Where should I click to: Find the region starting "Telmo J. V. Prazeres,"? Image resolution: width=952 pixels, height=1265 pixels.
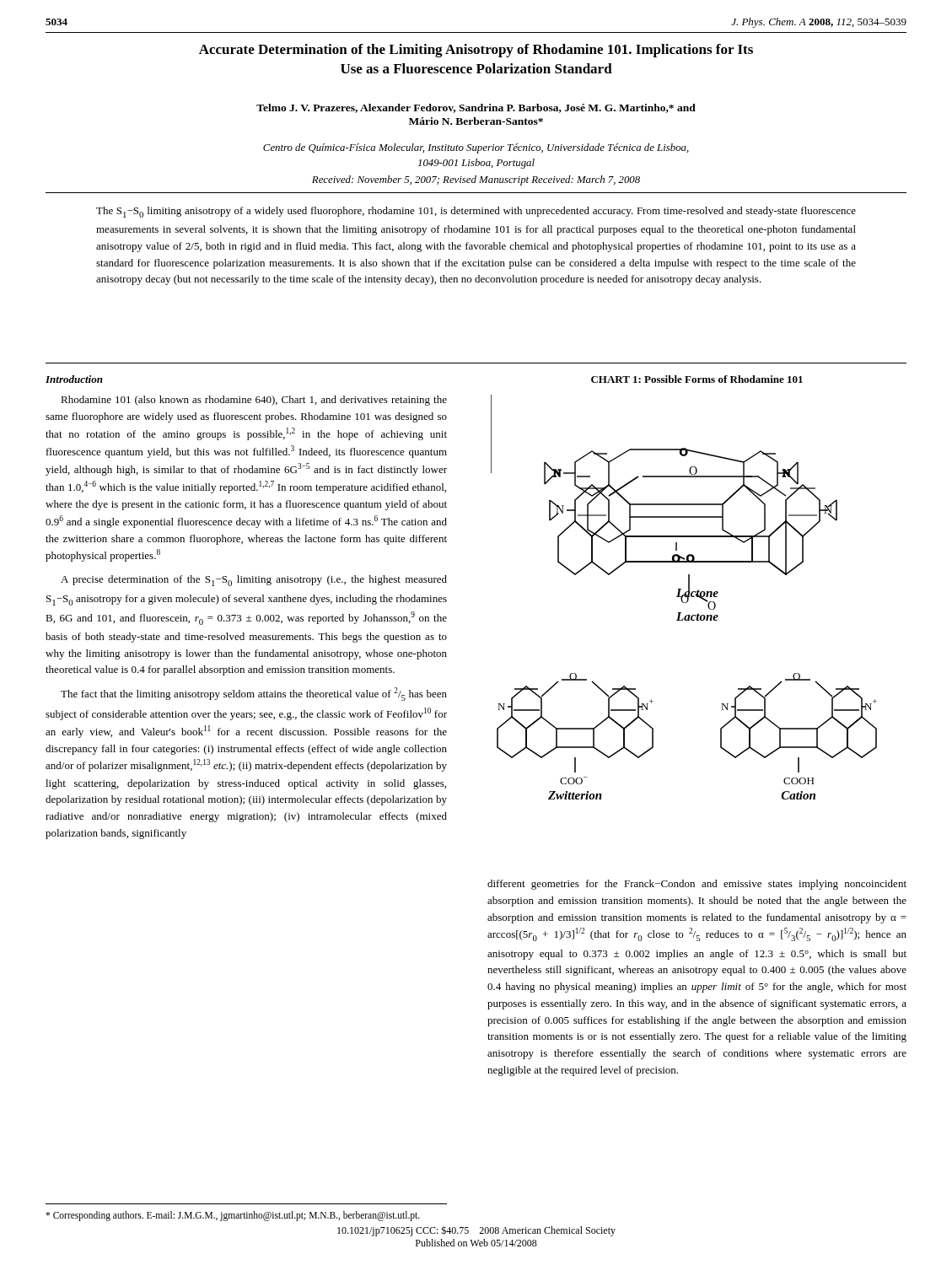pyautogui.click(x=476, y=114)
